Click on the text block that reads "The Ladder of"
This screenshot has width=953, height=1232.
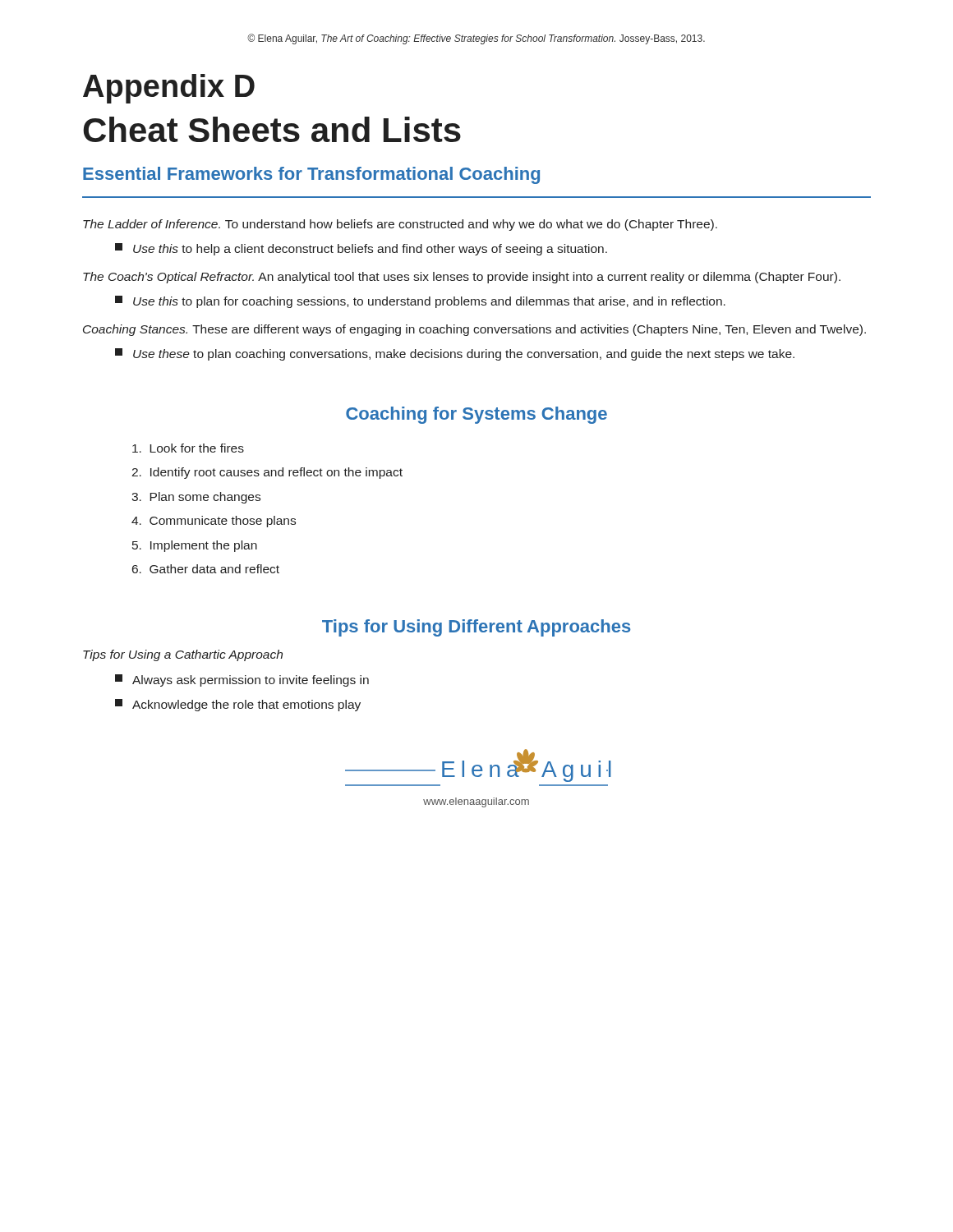400,224
